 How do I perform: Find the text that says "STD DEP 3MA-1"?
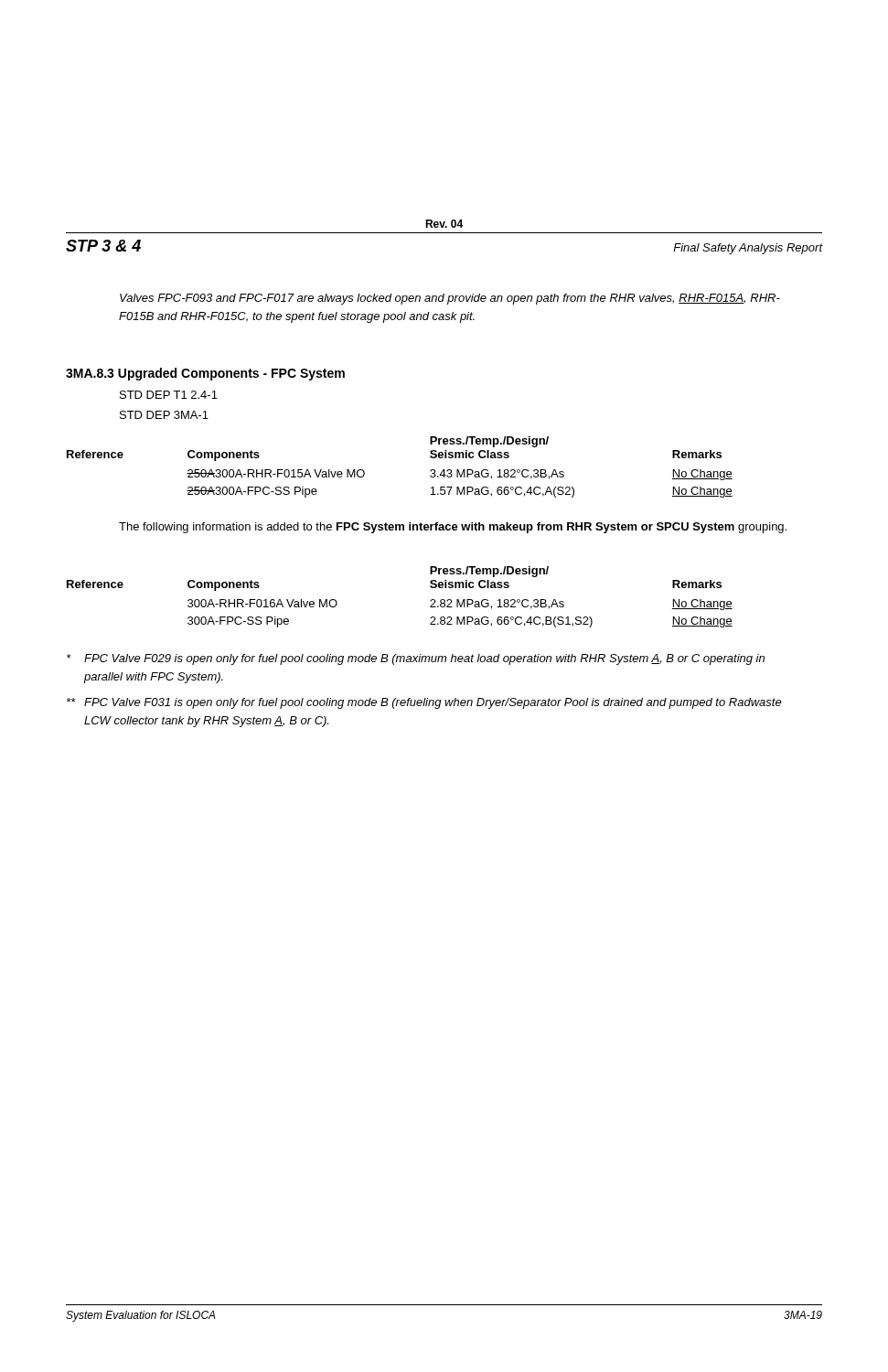pyautogui.click(x=164, y=415)
